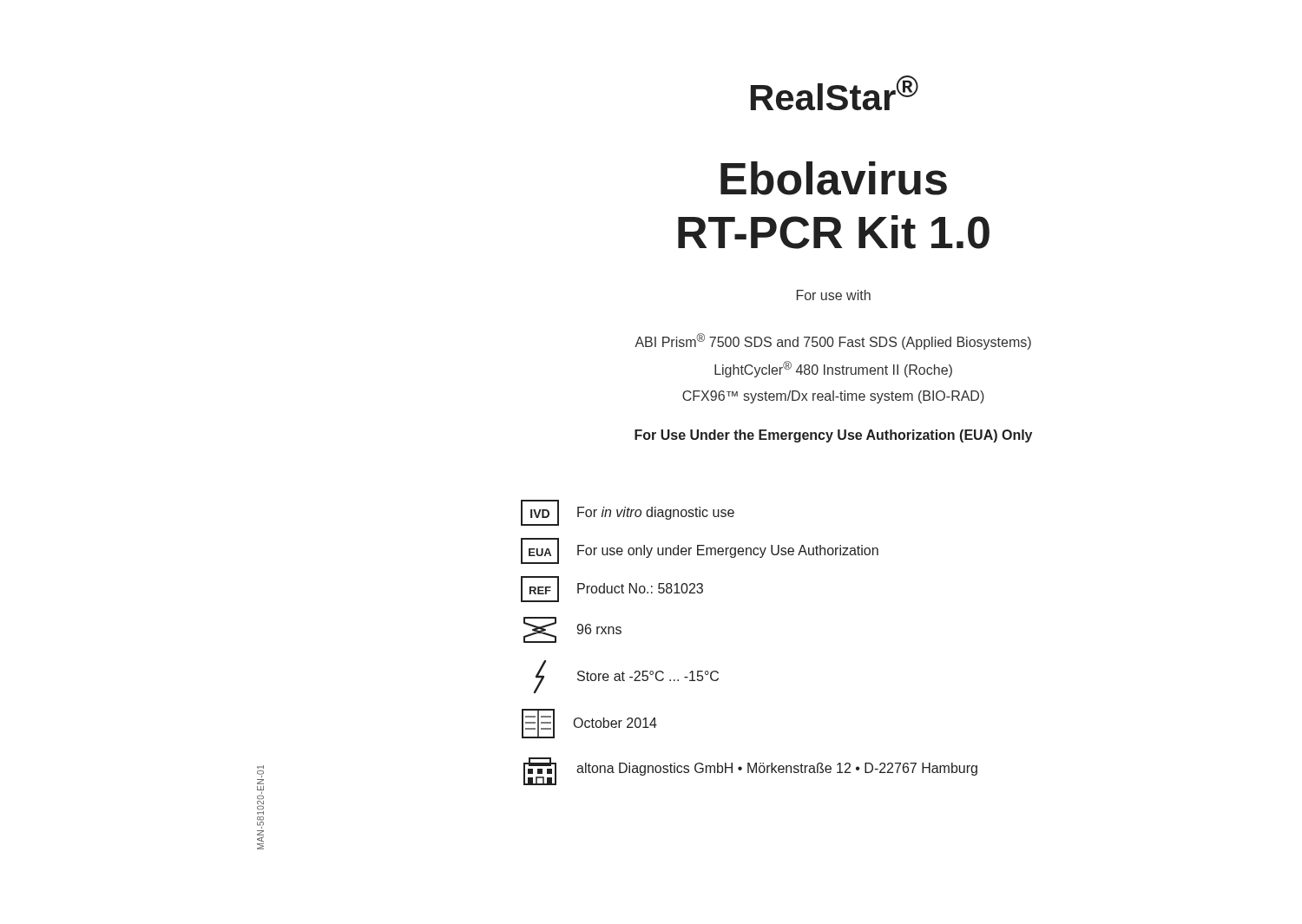Viewport: 1302px width, 924px height.
Task: Click on the text block starting "altona Diagnostics GmbH • Mörkenstraße 12 •"
Action: (749, 769)
